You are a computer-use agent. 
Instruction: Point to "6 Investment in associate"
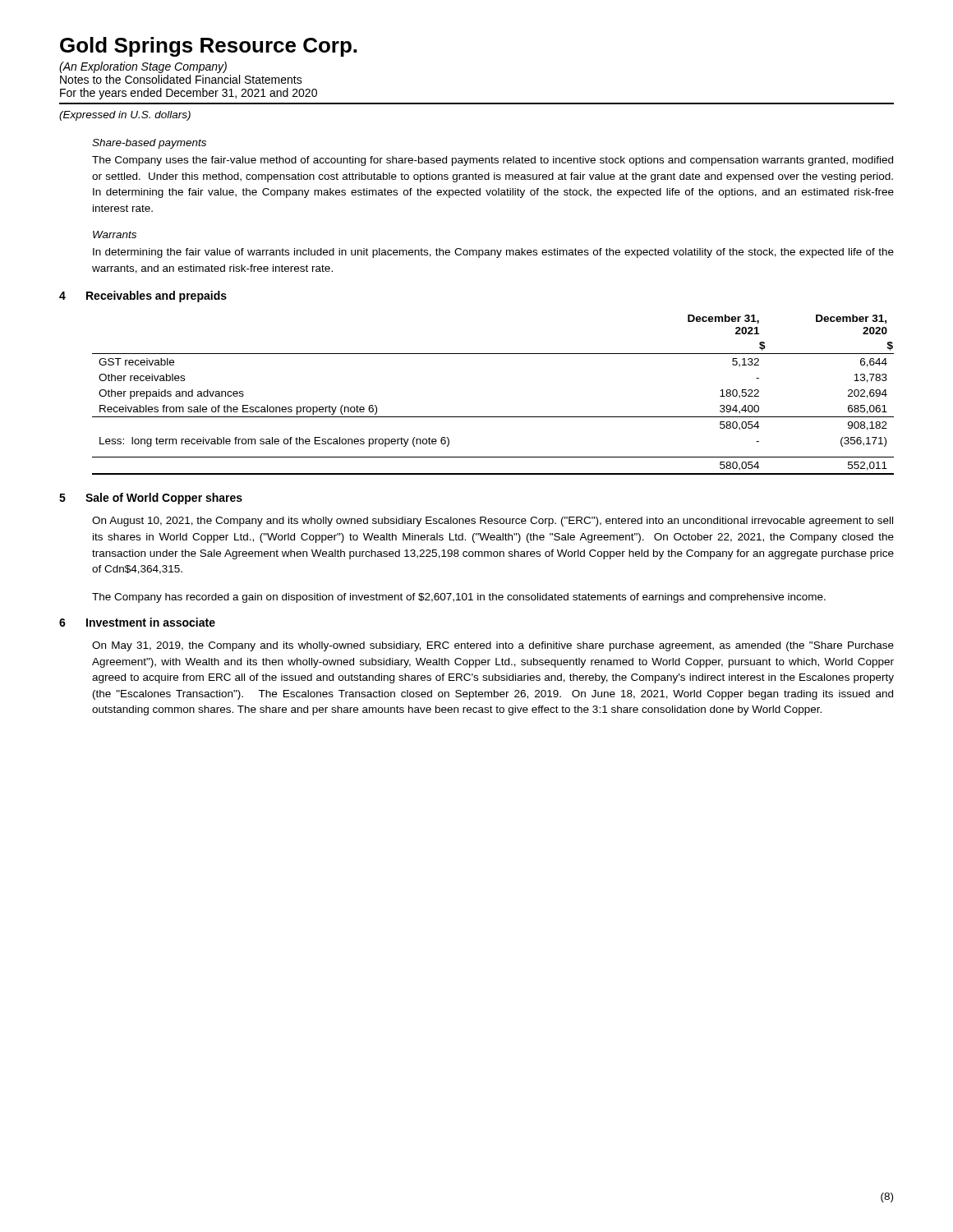[137, 623]
